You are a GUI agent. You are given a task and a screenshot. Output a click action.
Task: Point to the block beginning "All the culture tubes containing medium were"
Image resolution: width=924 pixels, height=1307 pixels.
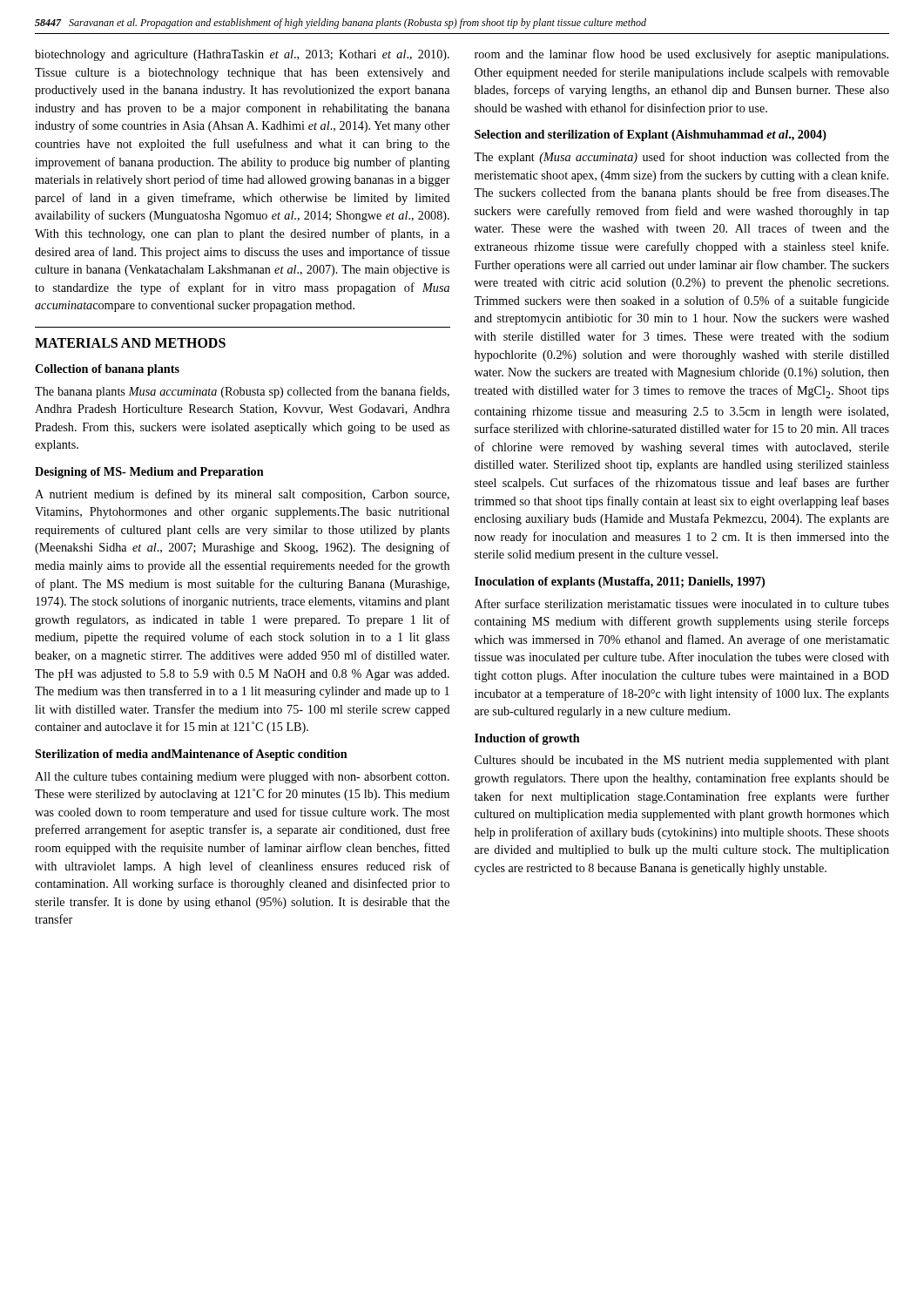(x=242, y=848)
